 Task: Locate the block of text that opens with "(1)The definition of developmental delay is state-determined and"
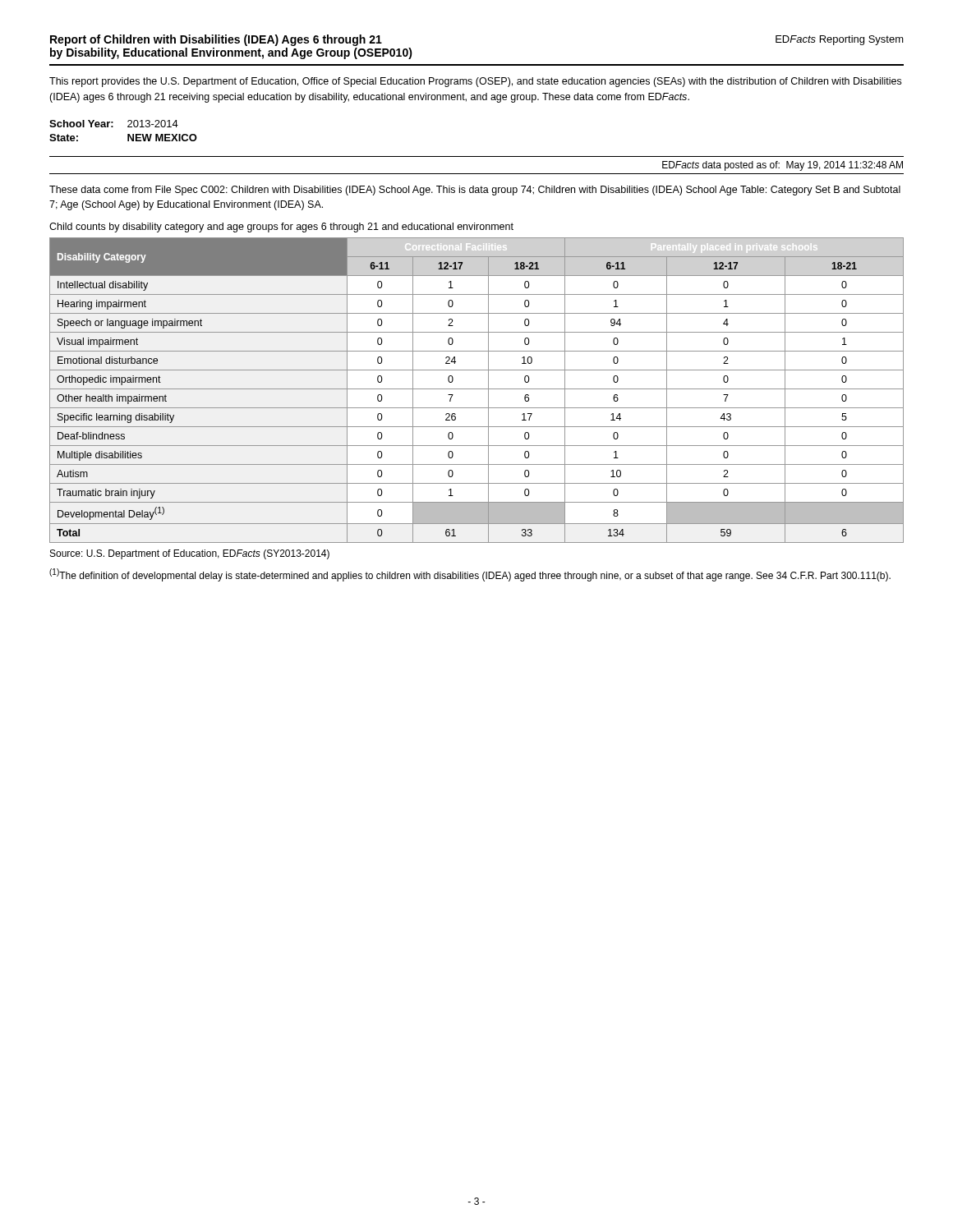[470, 575]
